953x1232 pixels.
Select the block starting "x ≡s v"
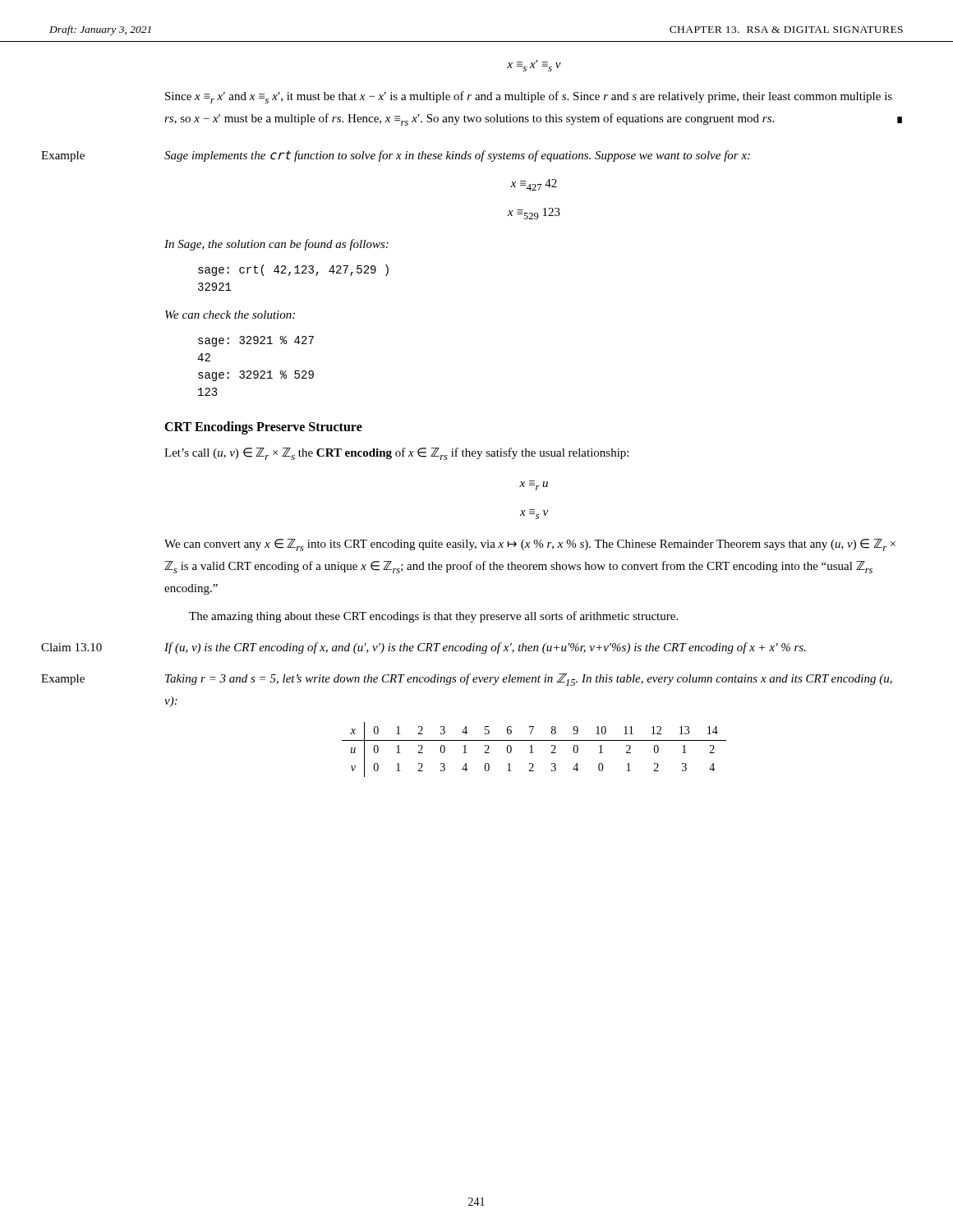point(534,513)
